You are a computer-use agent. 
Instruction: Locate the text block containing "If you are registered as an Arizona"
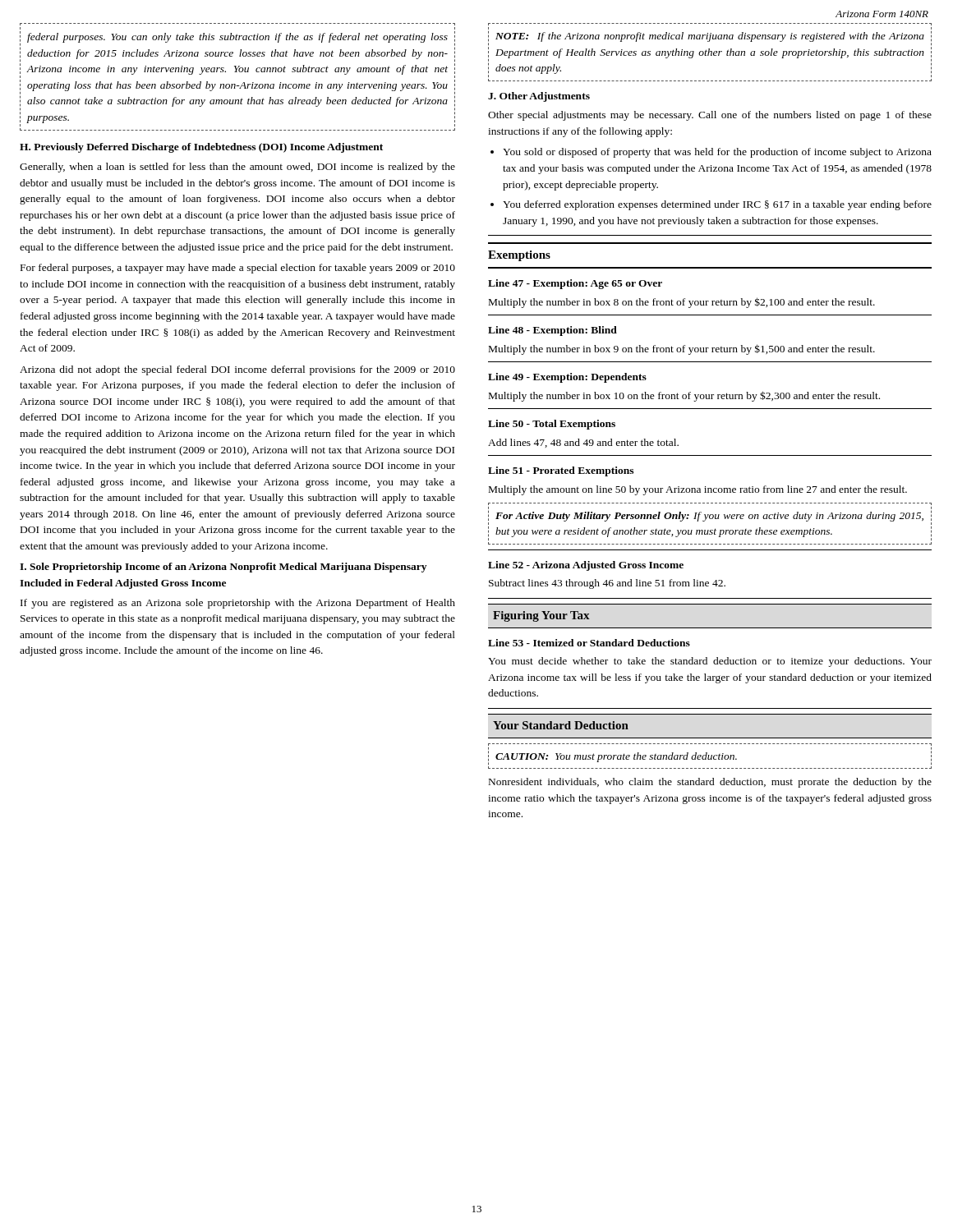(237, 626)
